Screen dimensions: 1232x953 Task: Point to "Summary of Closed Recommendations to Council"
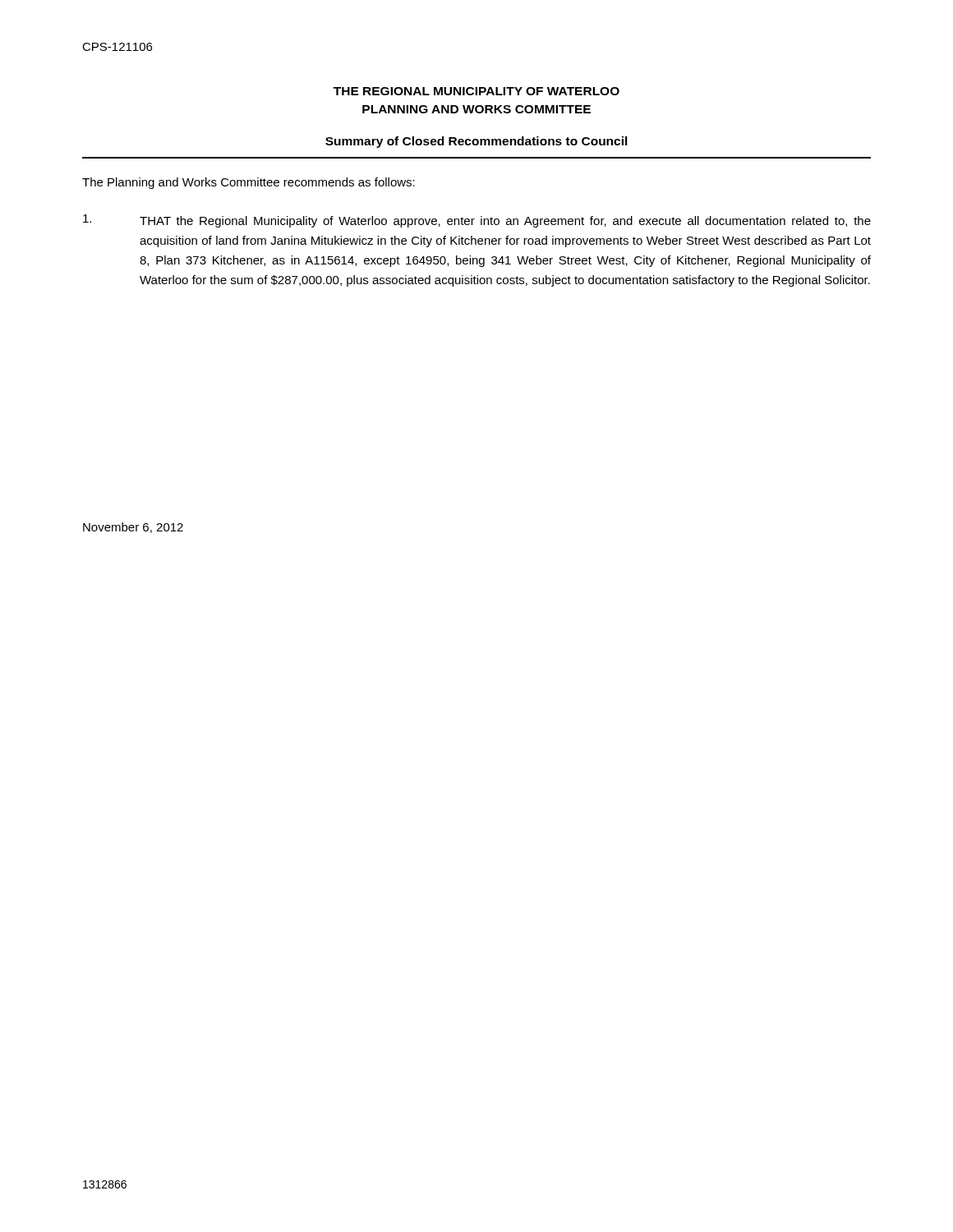[476, 141]
